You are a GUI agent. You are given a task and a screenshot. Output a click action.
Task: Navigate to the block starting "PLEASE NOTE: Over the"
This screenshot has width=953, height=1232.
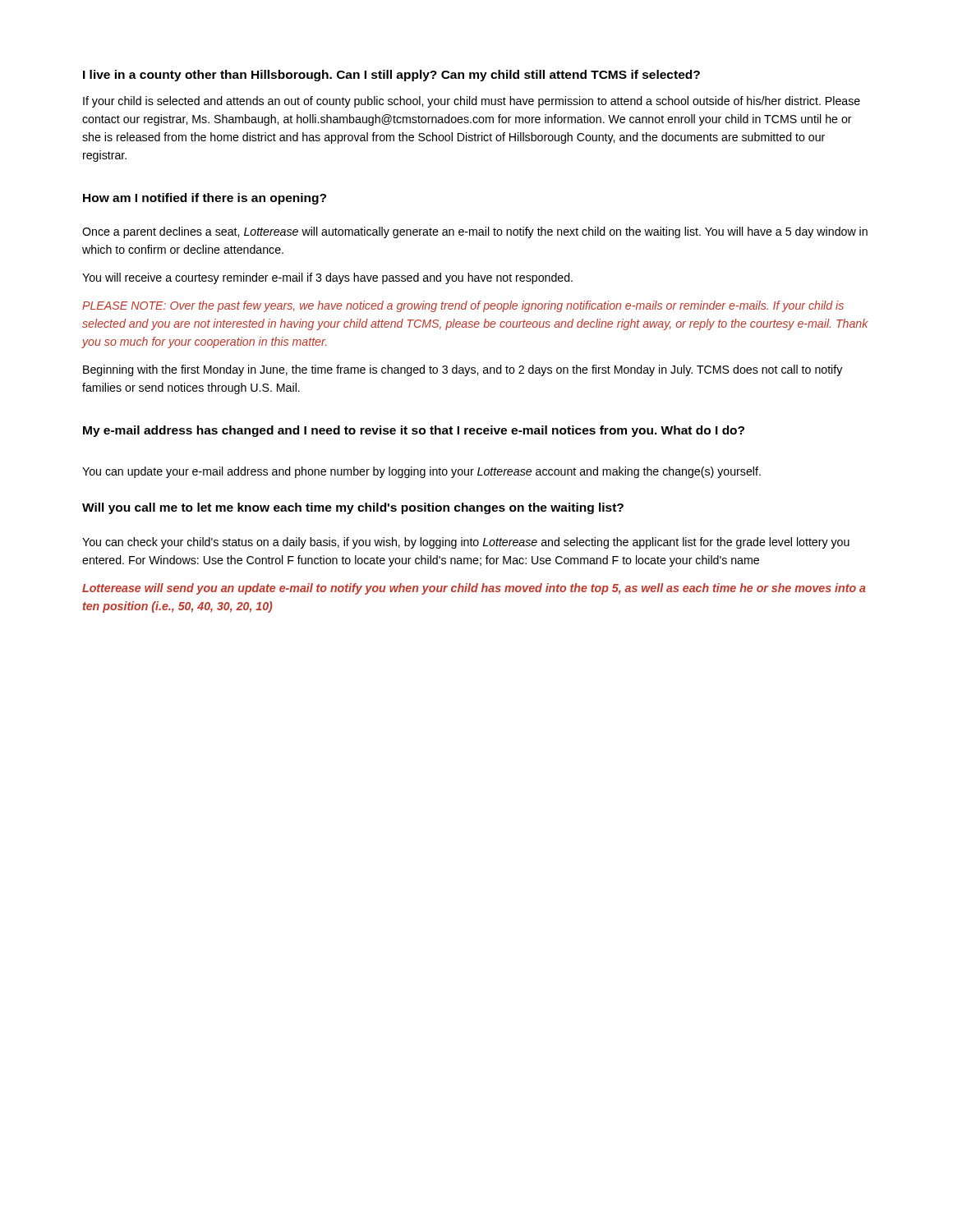tap(475, 324)
